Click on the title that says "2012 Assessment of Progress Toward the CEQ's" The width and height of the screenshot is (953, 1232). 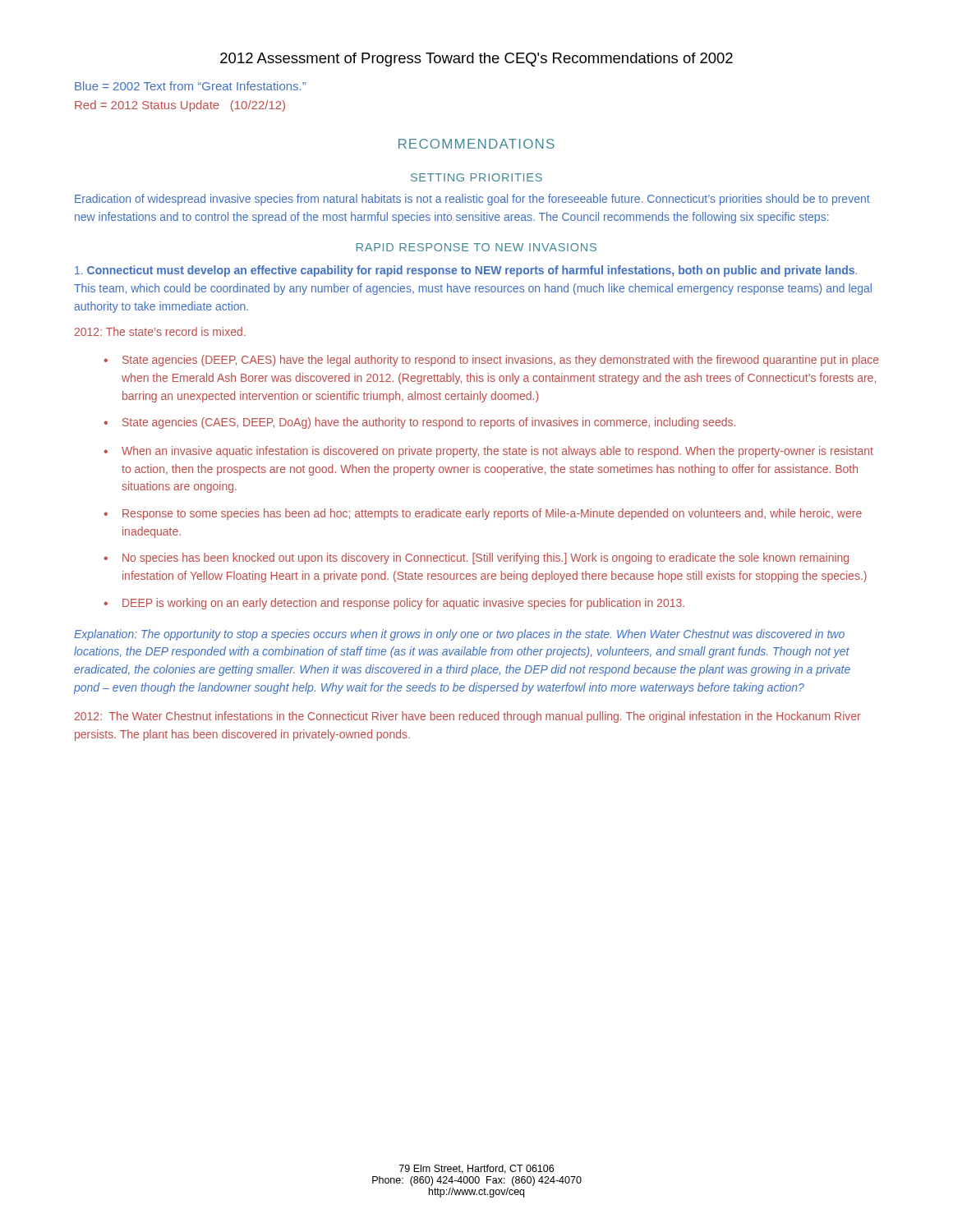pyautogui.click(x=476, y=58)
